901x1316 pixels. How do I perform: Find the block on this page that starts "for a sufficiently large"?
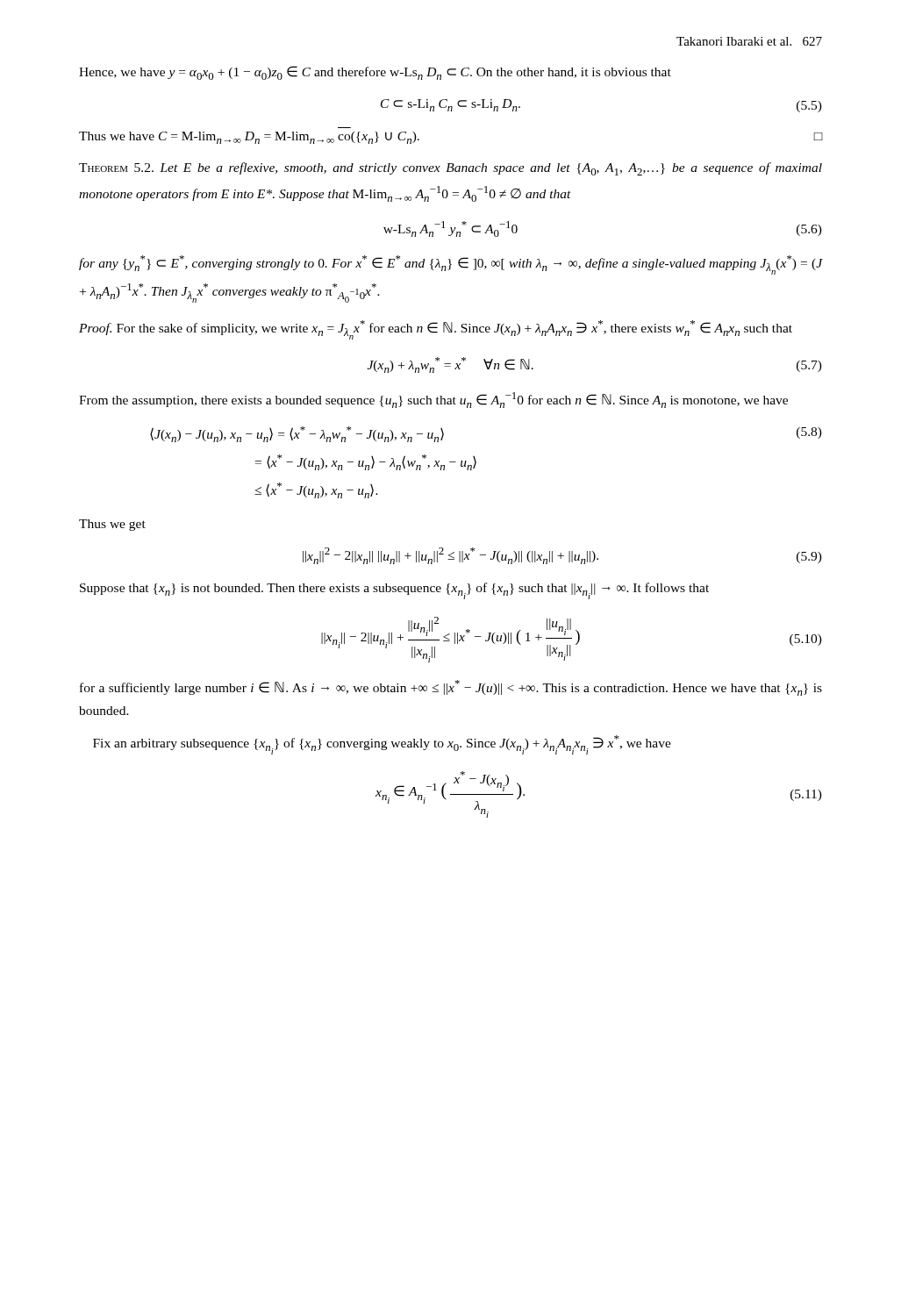click(450, 697)
